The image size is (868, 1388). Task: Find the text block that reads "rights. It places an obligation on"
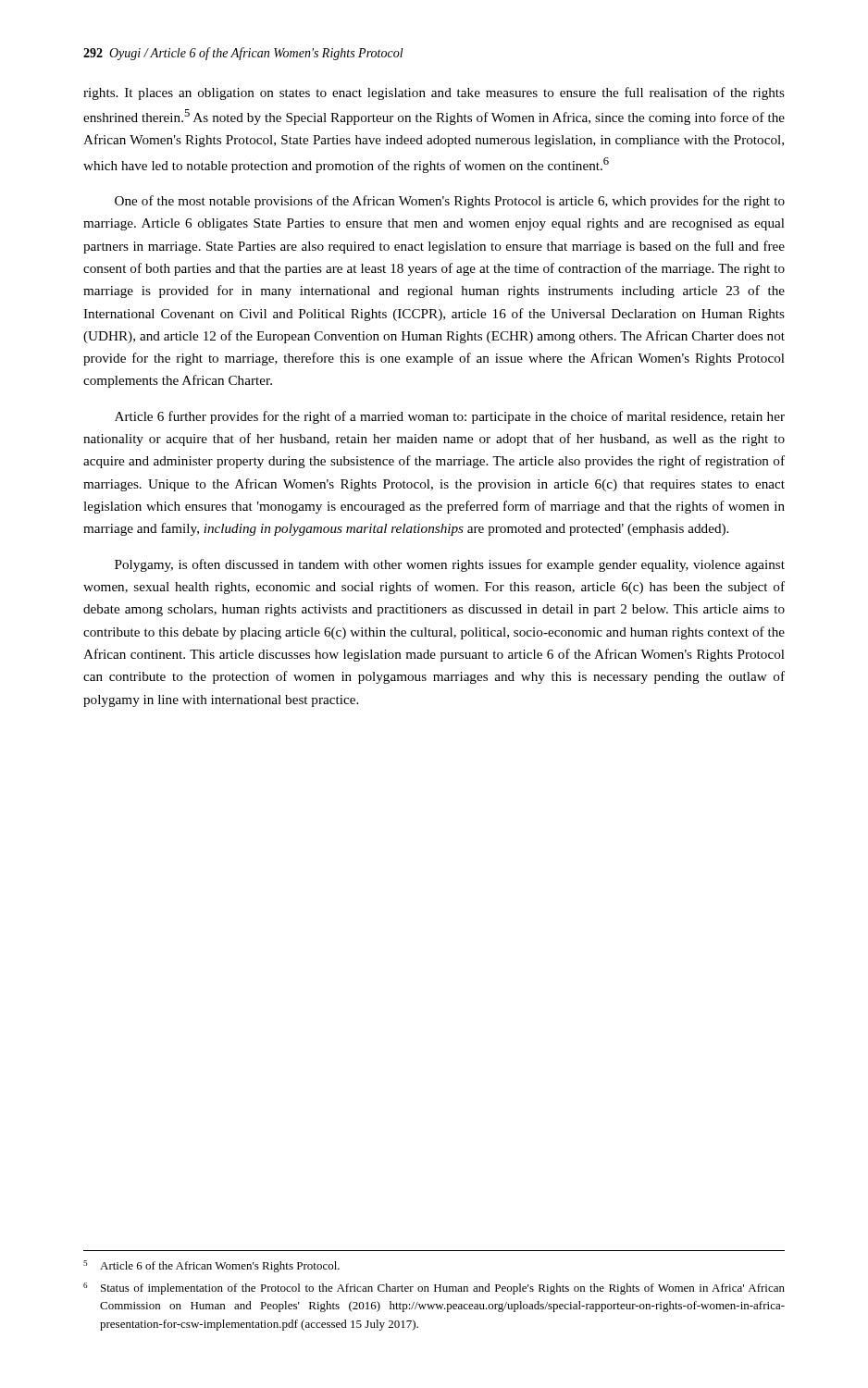(434, 129)
